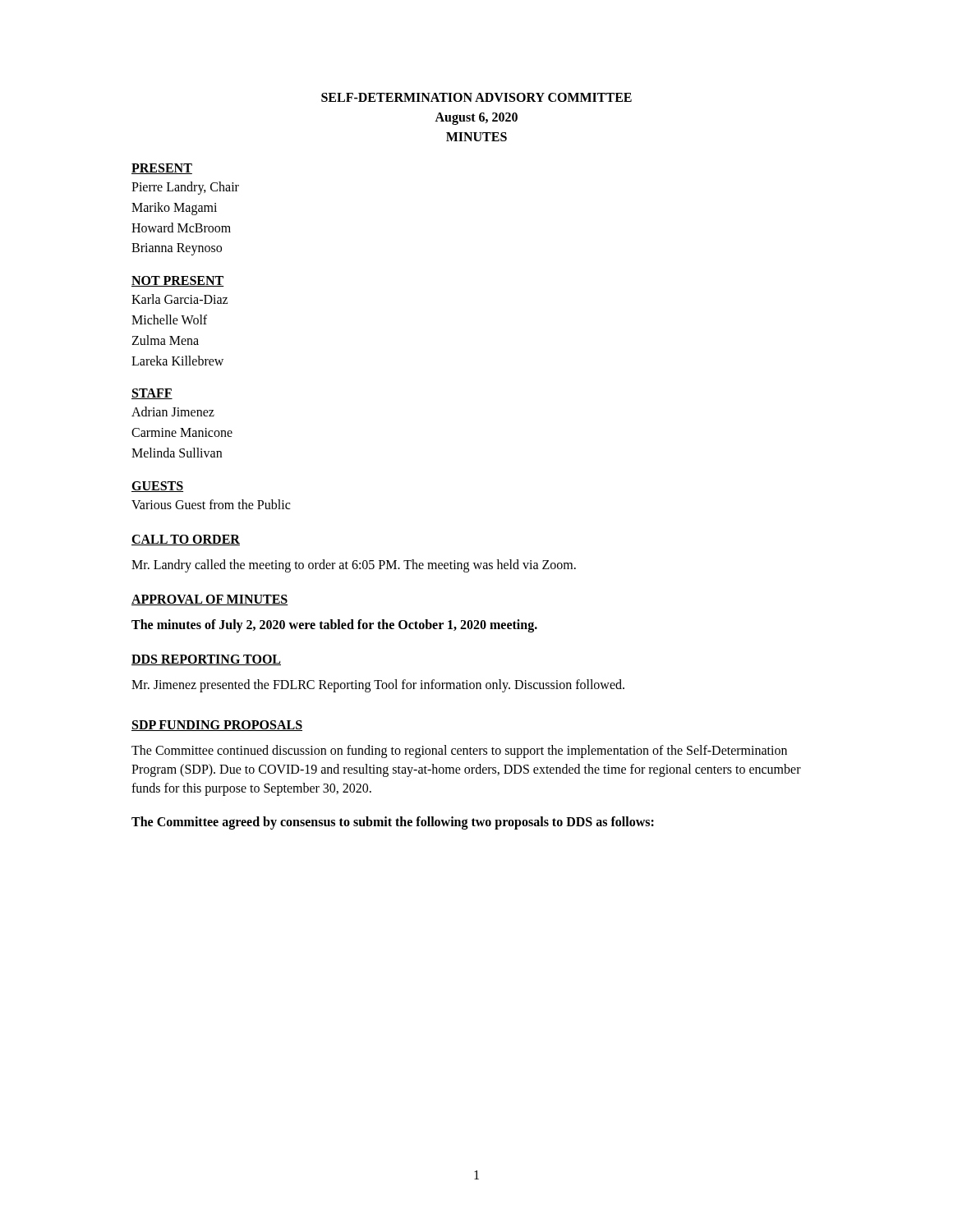Locate the passage starting "Mr. Jimenez presented the FDLRC Reporting Tool for"
953x1232 pixels.
tap(476, 685)
